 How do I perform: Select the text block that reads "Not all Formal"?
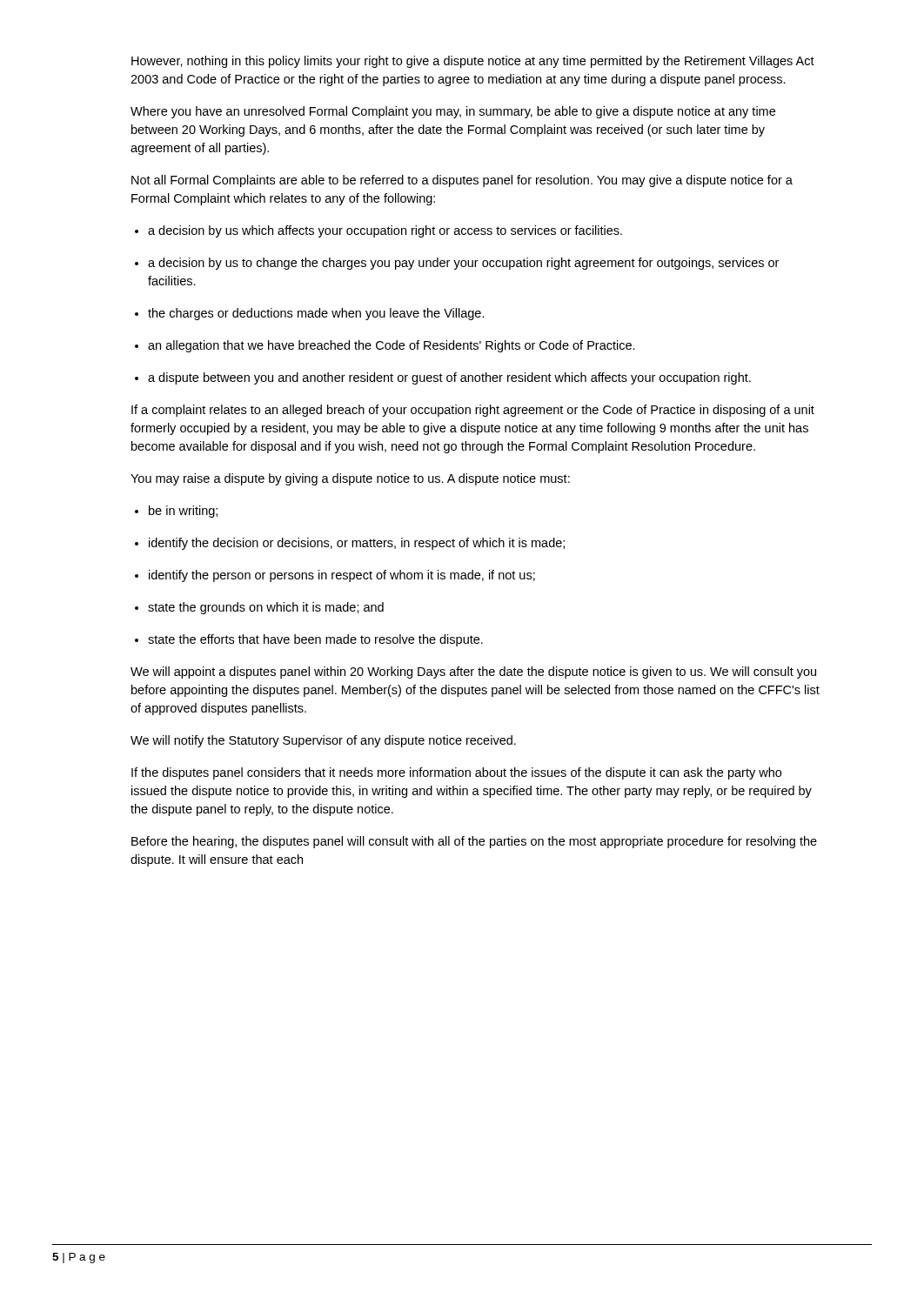(x=475, y=190)
